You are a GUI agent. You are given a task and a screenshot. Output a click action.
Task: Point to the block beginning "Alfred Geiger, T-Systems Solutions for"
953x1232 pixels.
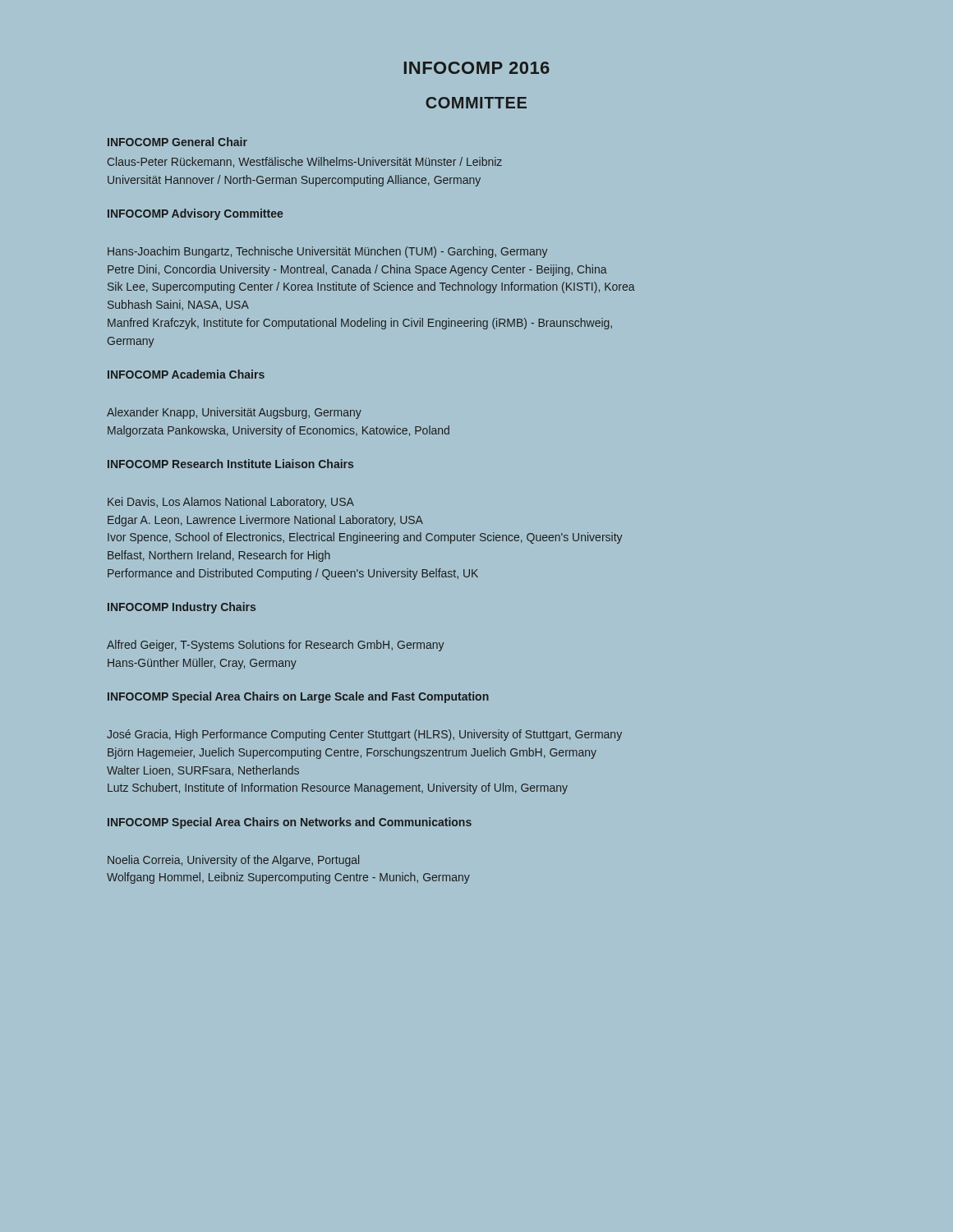[x=275, y=654]
